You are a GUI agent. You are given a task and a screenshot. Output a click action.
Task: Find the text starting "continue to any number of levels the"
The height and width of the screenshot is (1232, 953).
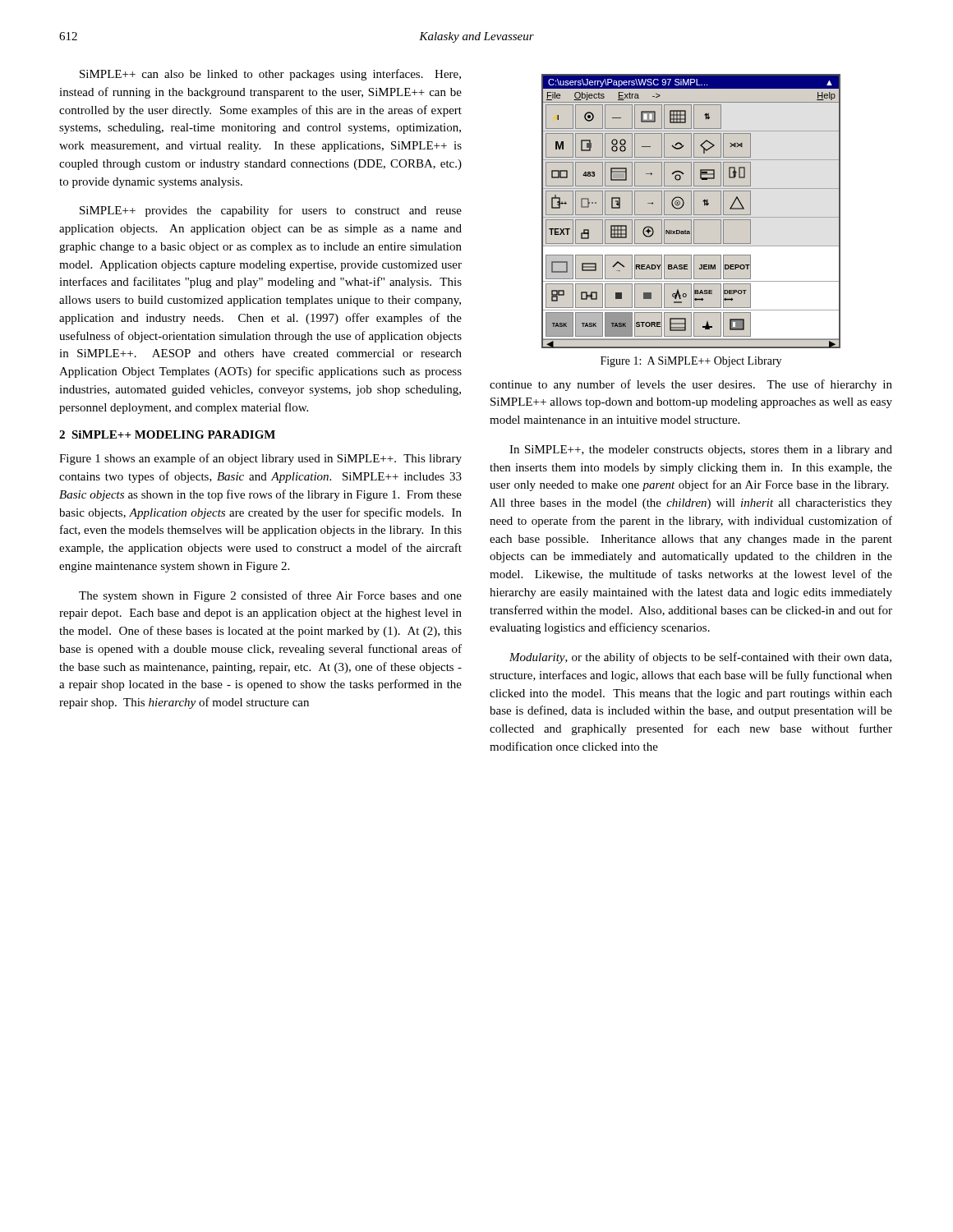[x=691, y=403]
